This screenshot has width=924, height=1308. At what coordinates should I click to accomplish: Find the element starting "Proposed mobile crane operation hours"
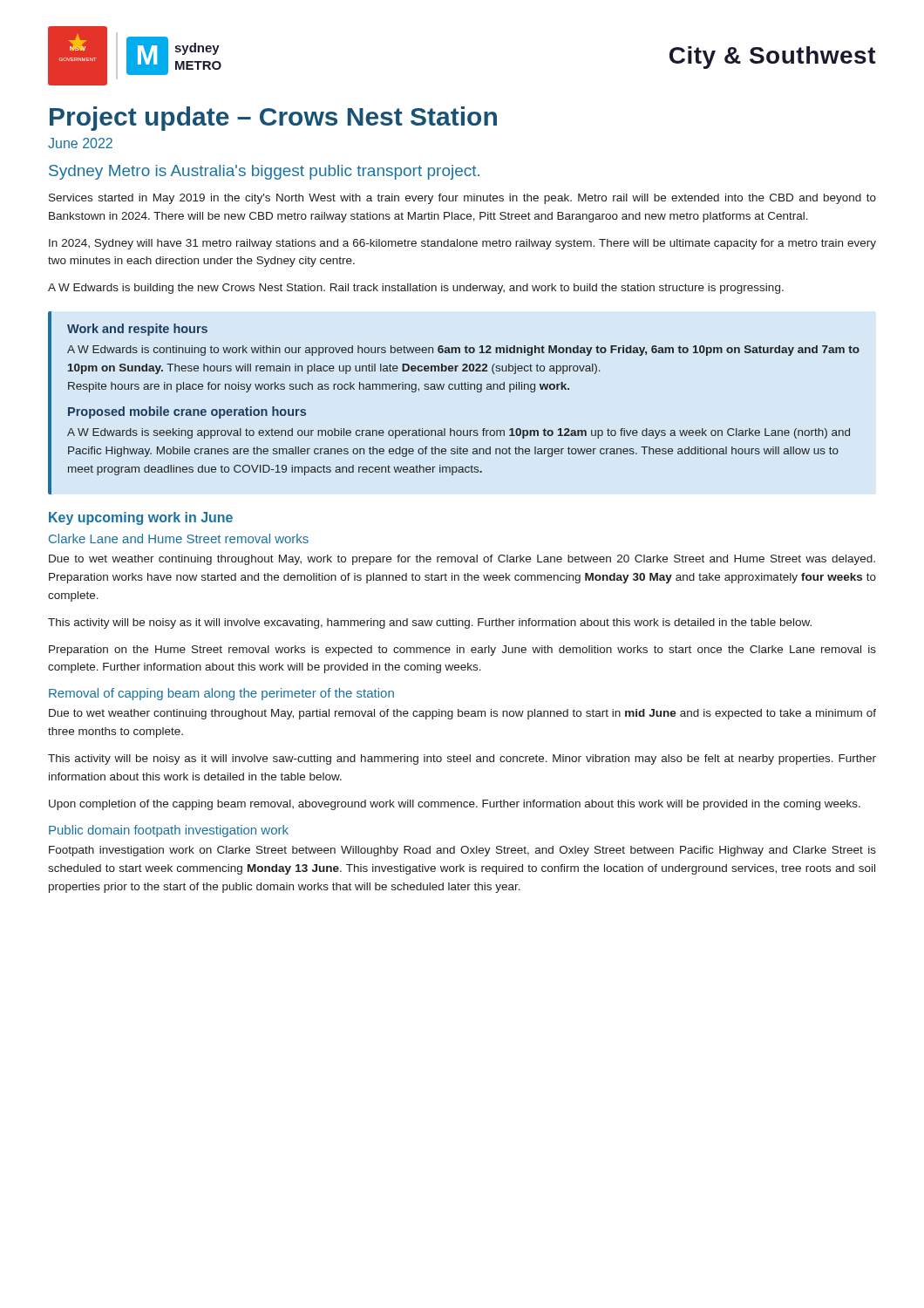pyautogui.click(x=187, y=412)
